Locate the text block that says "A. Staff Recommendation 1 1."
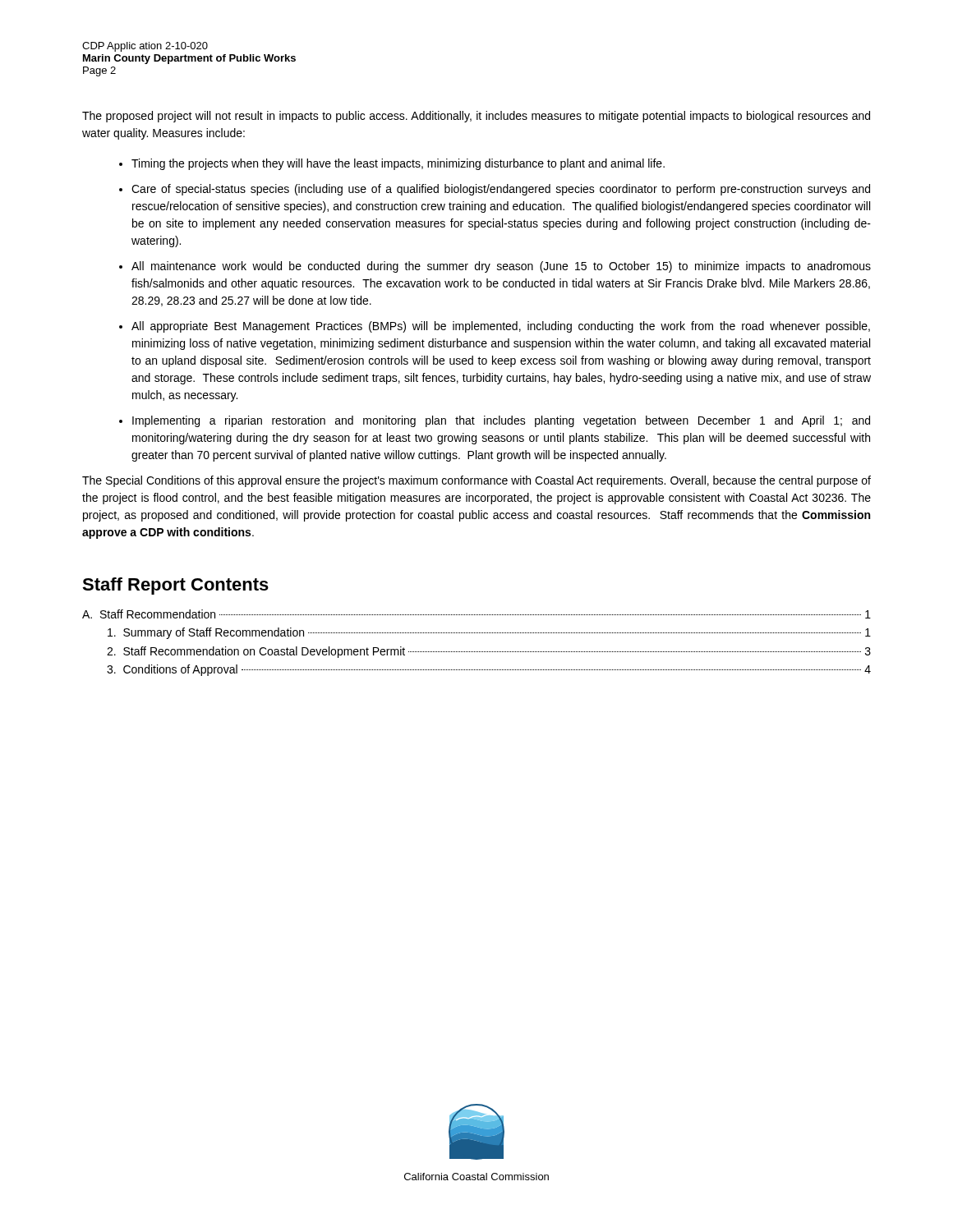Image resolution: width=953 pixels, height=1232 pixels. [476, 642]
